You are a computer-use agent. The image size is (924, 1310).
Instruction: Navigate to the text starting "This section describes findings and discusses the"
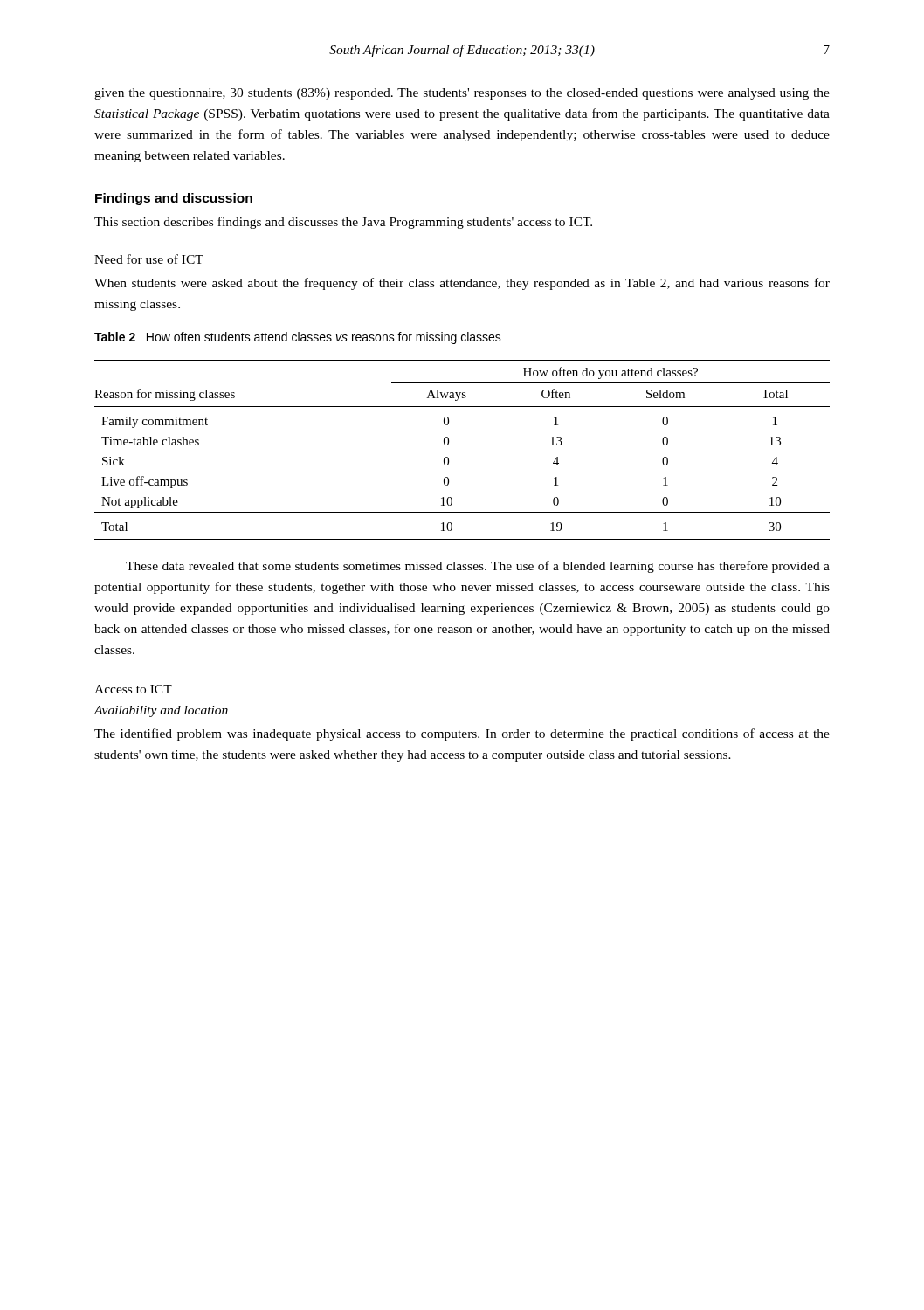pyautogui.click(x=344, y=221)
